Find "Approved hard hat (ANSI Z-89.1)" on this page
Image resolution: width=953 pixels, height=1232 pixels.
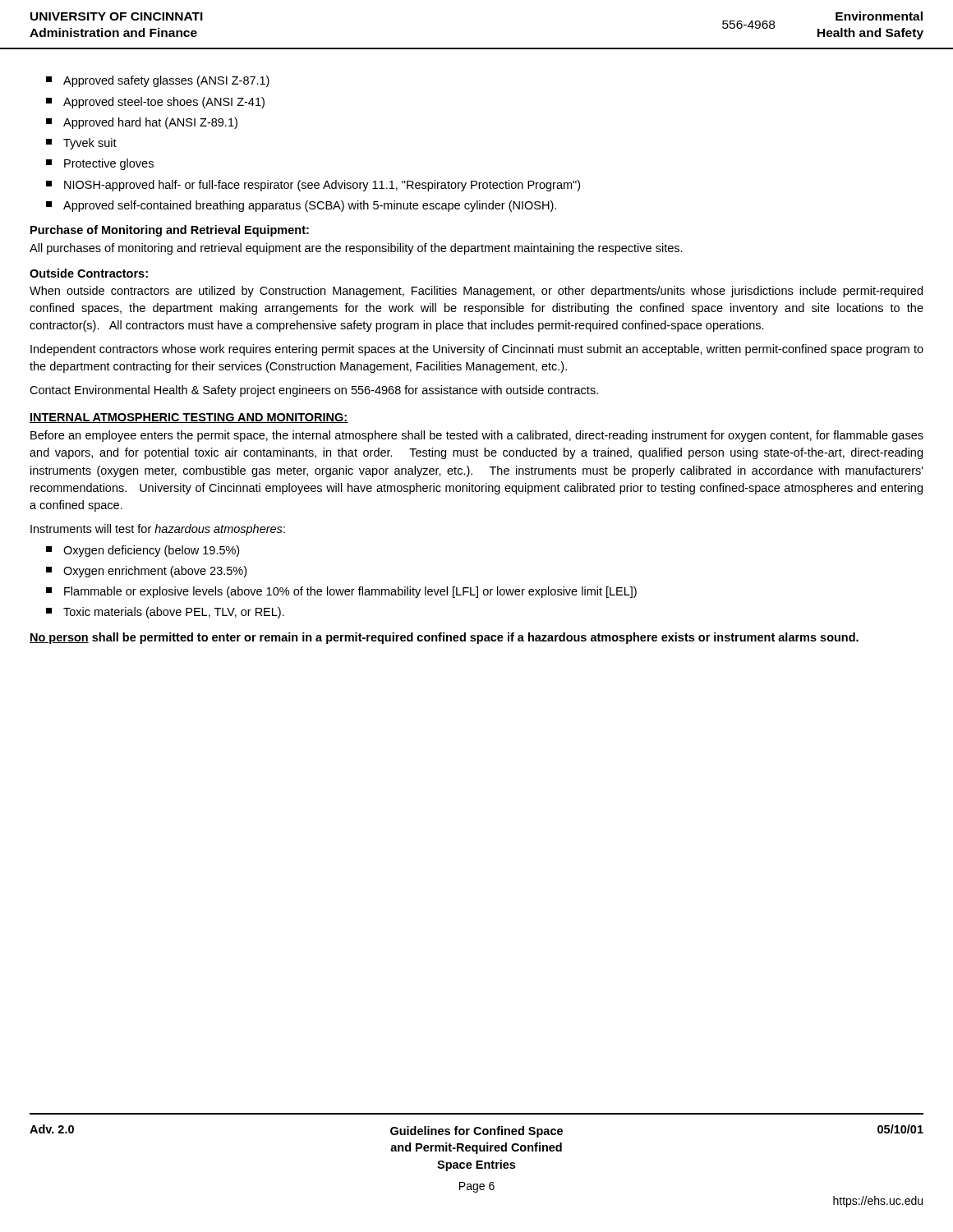pyautogui.click(x=142, y=123)
